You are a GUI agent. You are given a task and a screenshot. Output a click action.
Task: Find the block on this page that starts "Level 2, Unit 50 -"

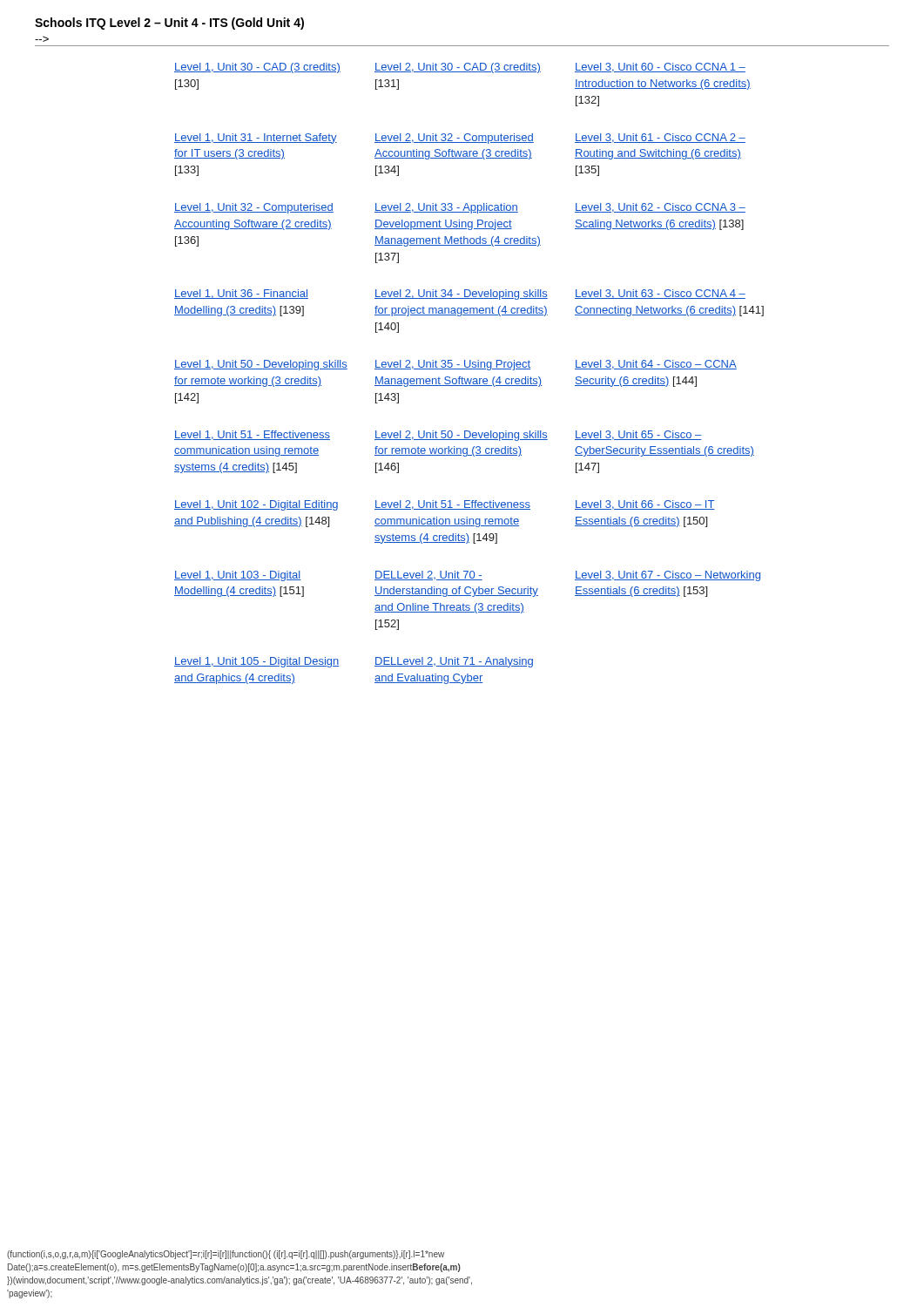461,450
